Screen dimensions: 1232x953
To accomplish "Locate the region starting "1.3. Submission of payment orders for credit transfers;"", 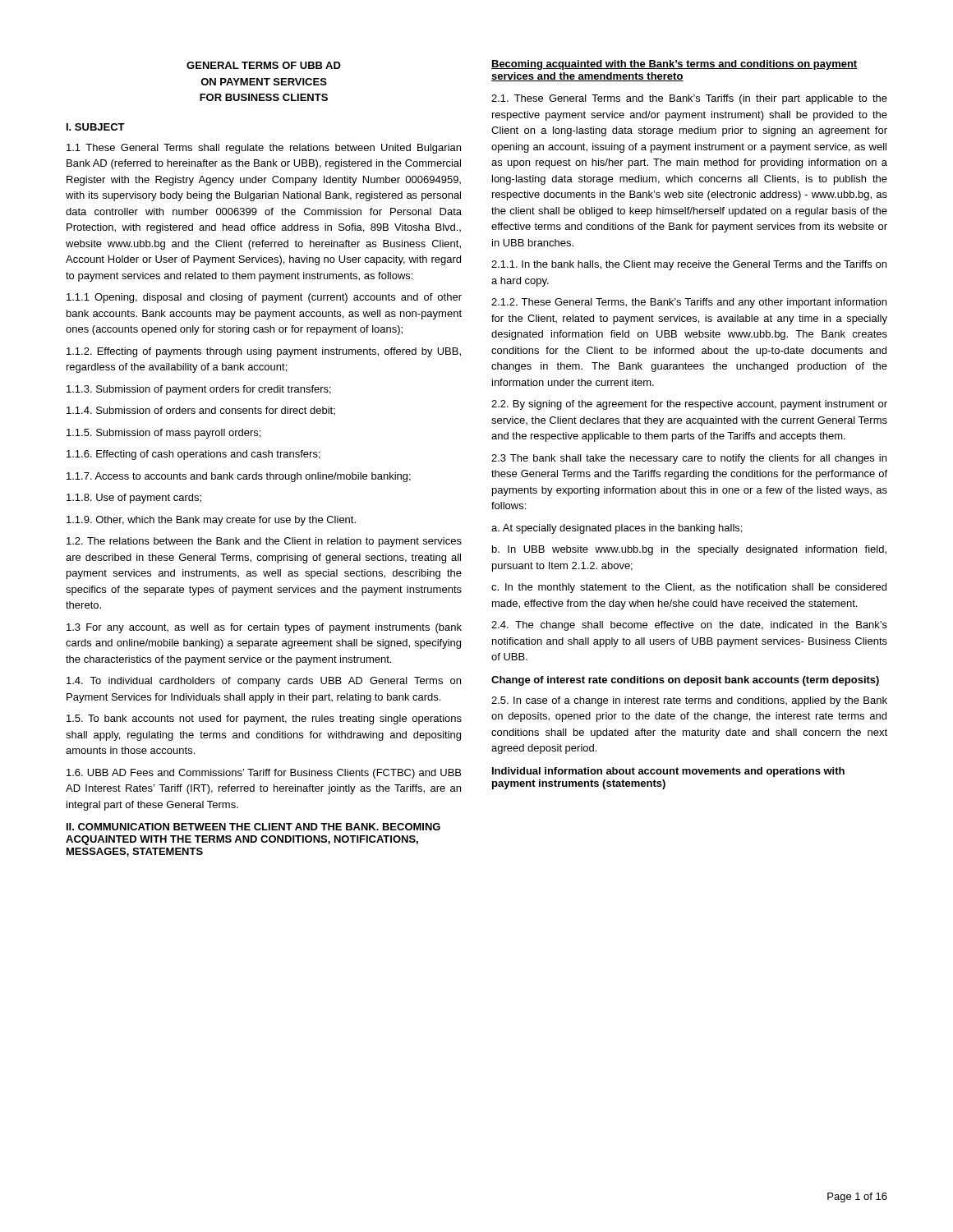I will [199, 388].
